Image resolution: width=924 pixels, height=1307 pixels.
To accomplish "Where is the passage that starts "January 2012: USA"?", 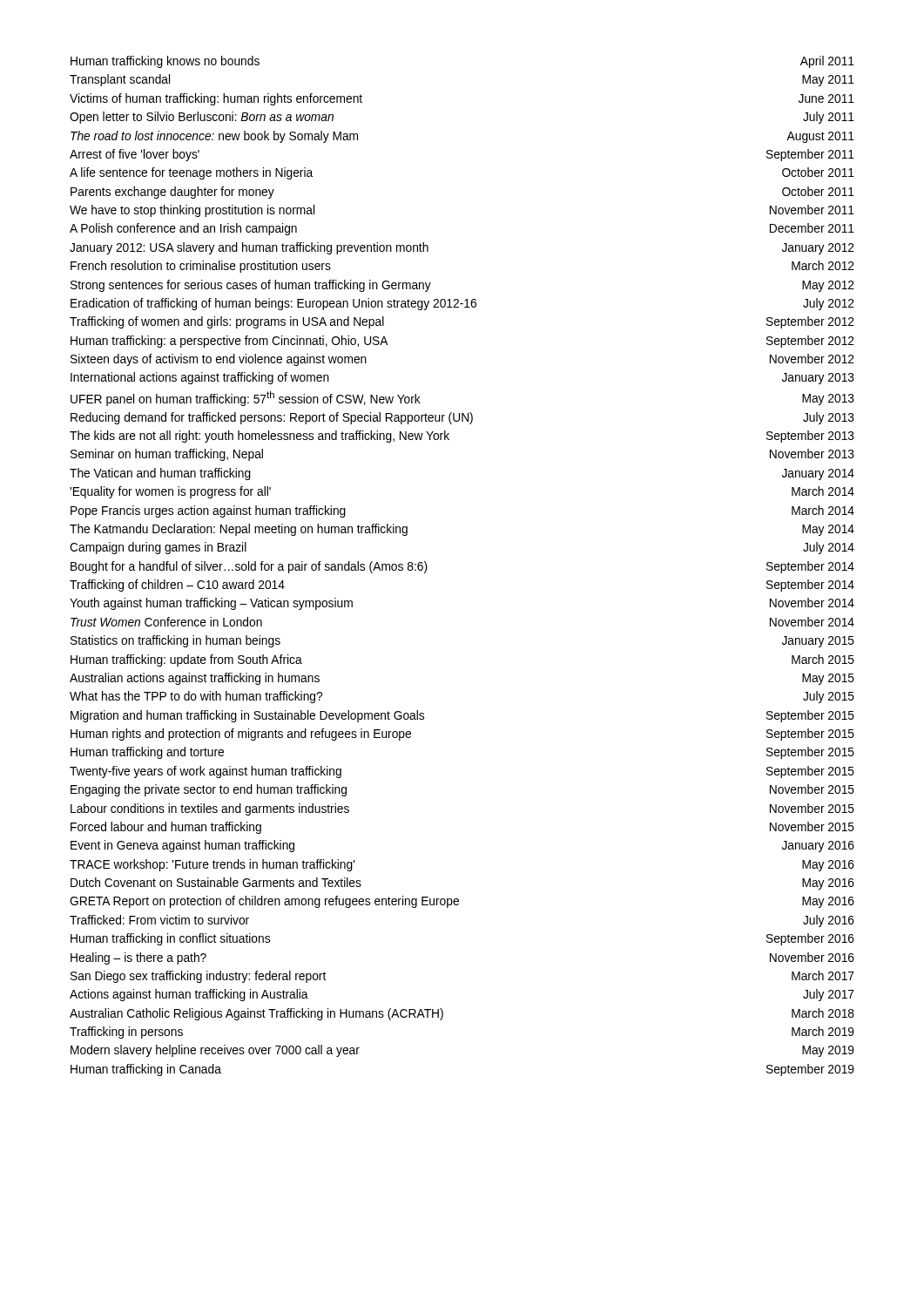I will 250,248.
